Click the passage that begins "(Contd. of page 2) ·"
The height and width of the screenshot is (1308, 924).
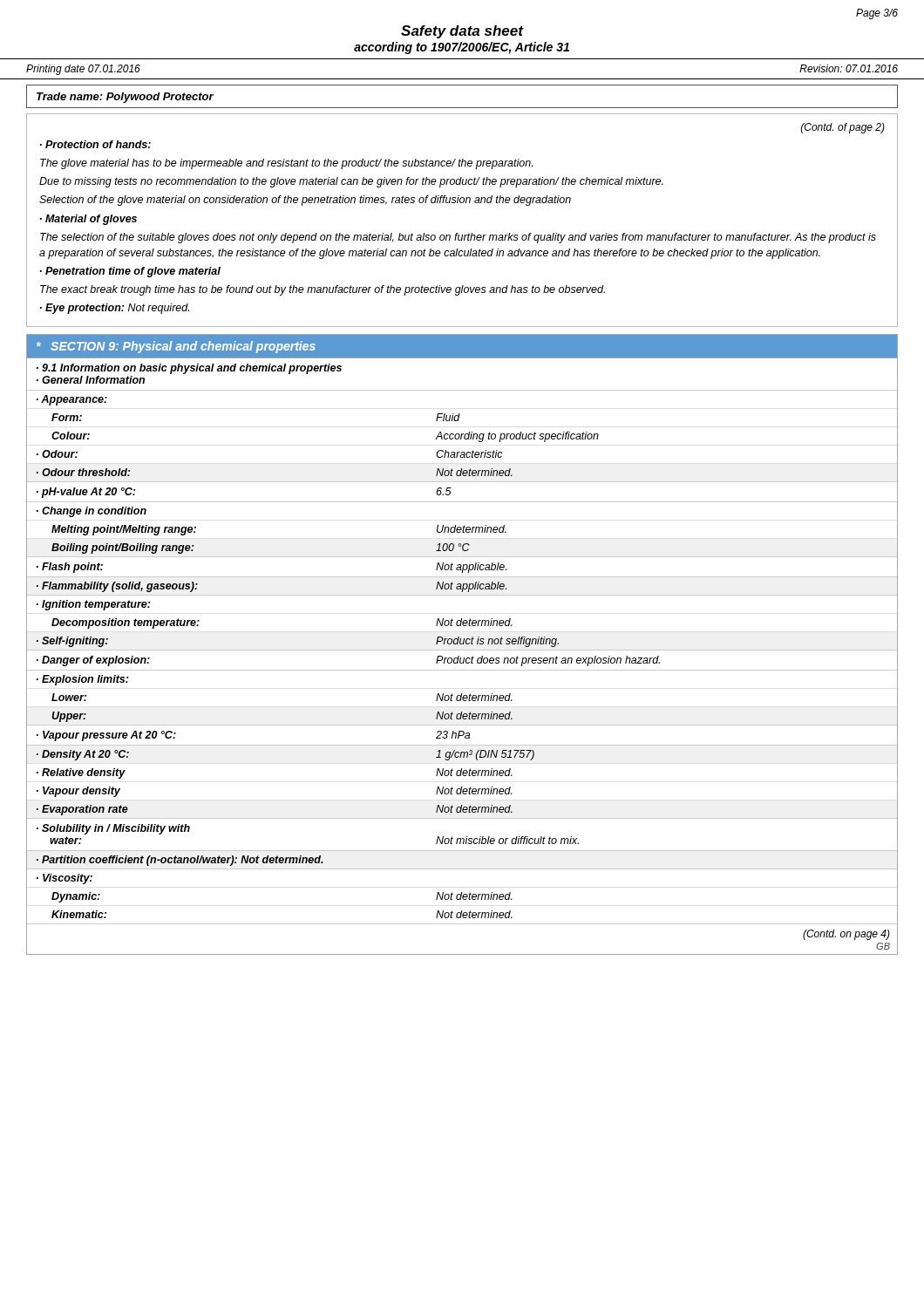click(843, 128)
